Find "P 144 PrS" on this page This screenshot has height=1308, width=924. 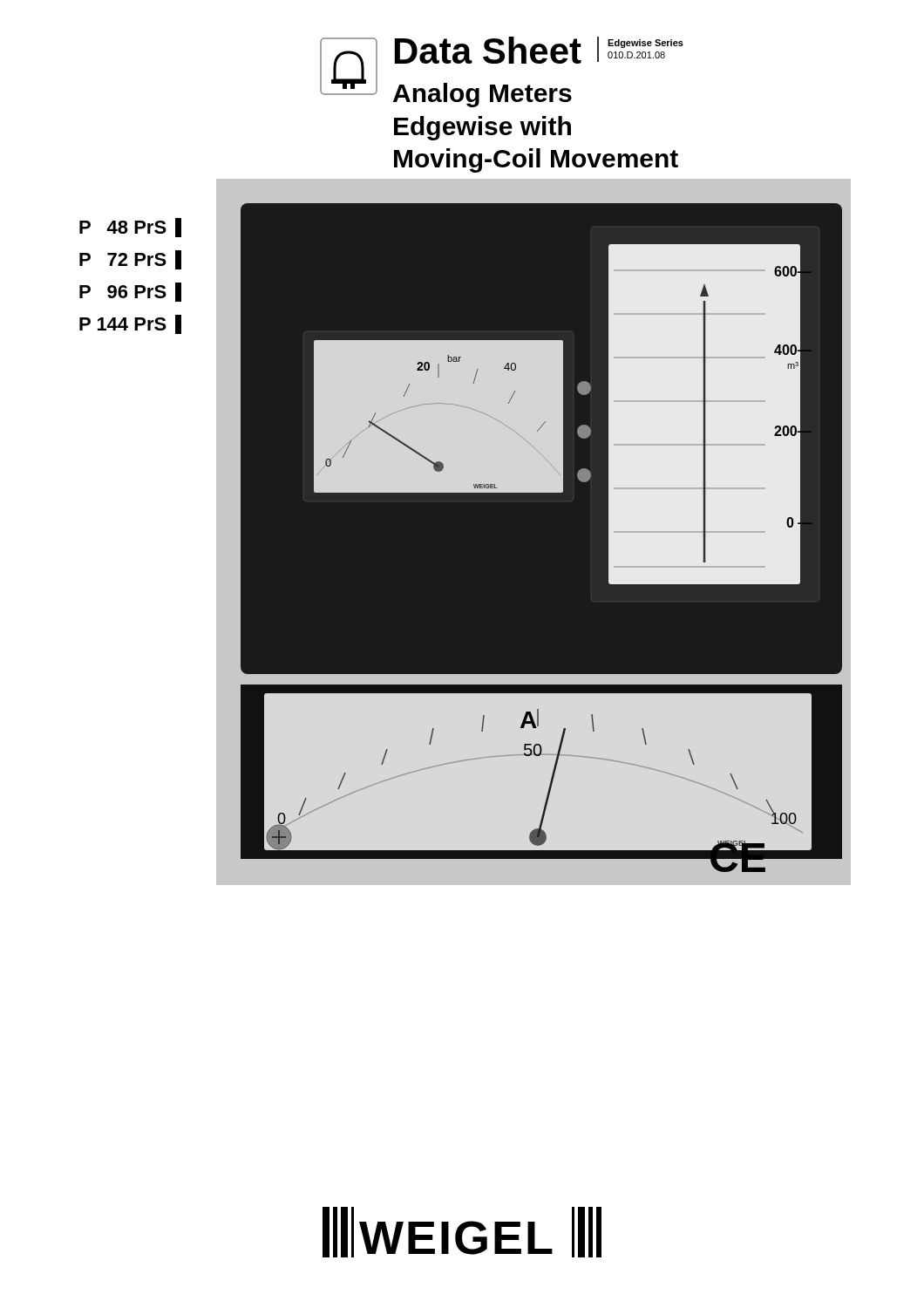click(130, 324)
